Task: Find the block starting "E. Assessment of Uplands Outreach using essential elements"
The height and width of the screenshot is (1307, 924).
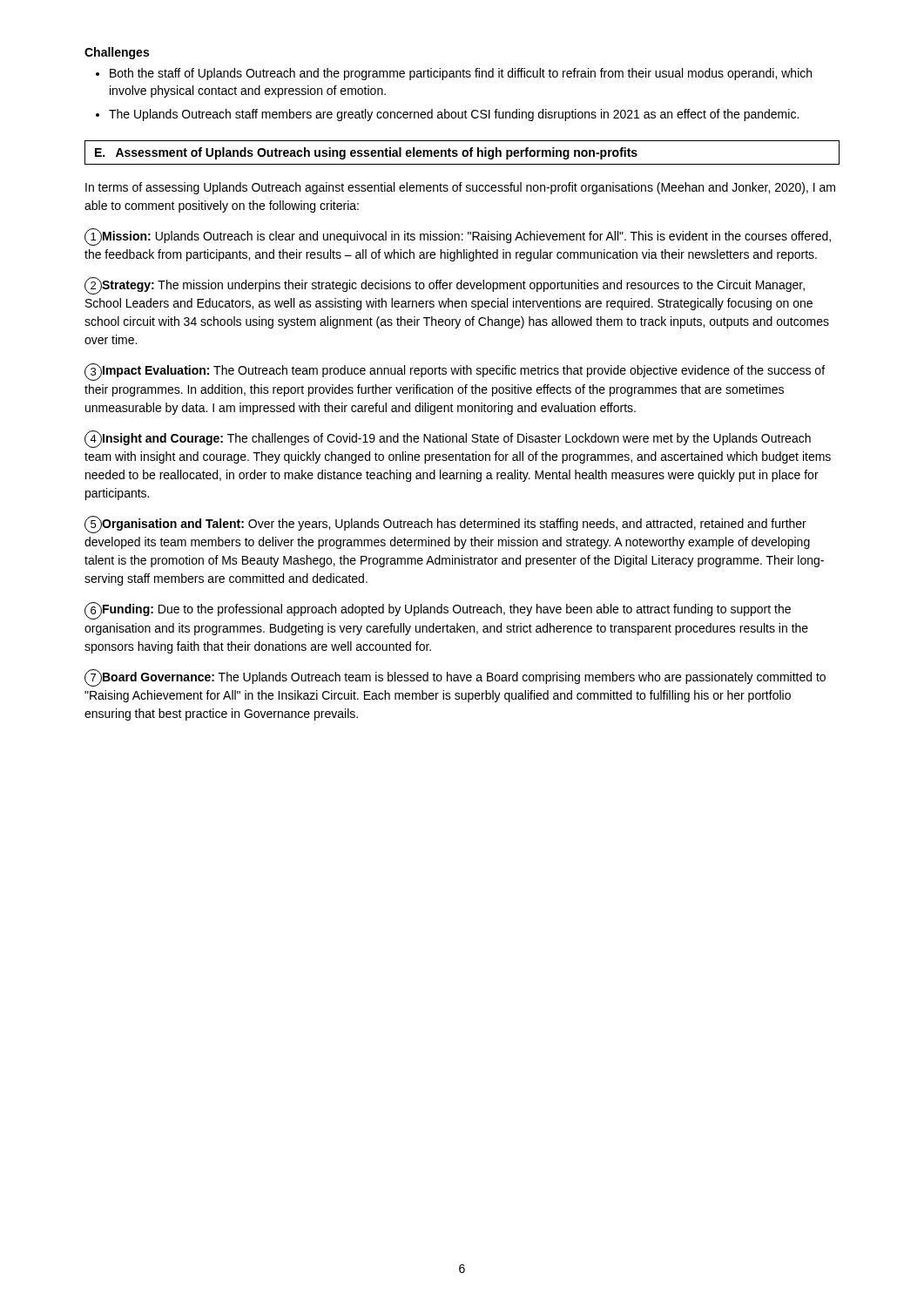Action: (x=366, y=152)
